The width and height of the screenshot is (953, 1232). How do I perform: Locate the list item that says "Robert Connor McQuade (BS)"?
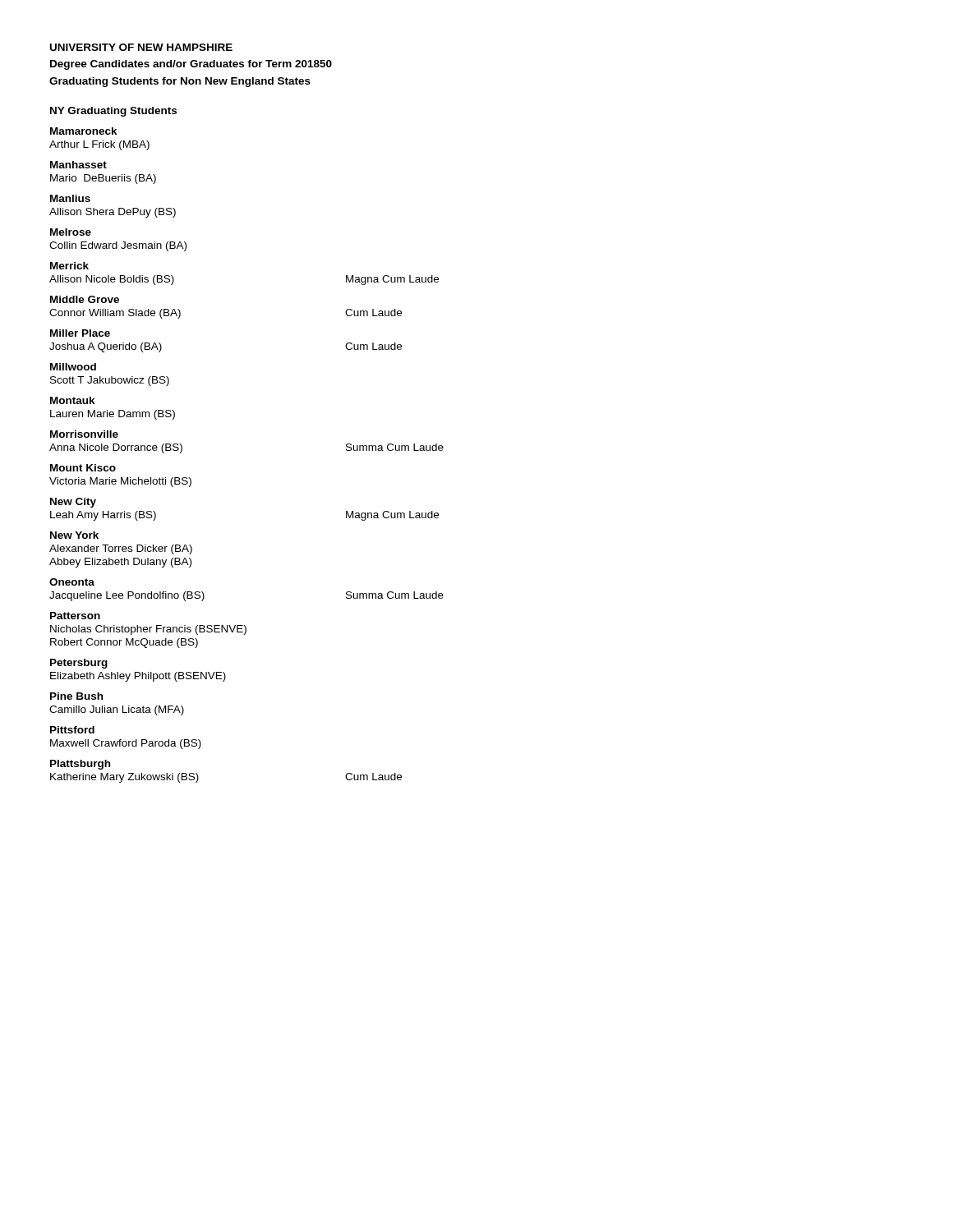coord(181,642)
